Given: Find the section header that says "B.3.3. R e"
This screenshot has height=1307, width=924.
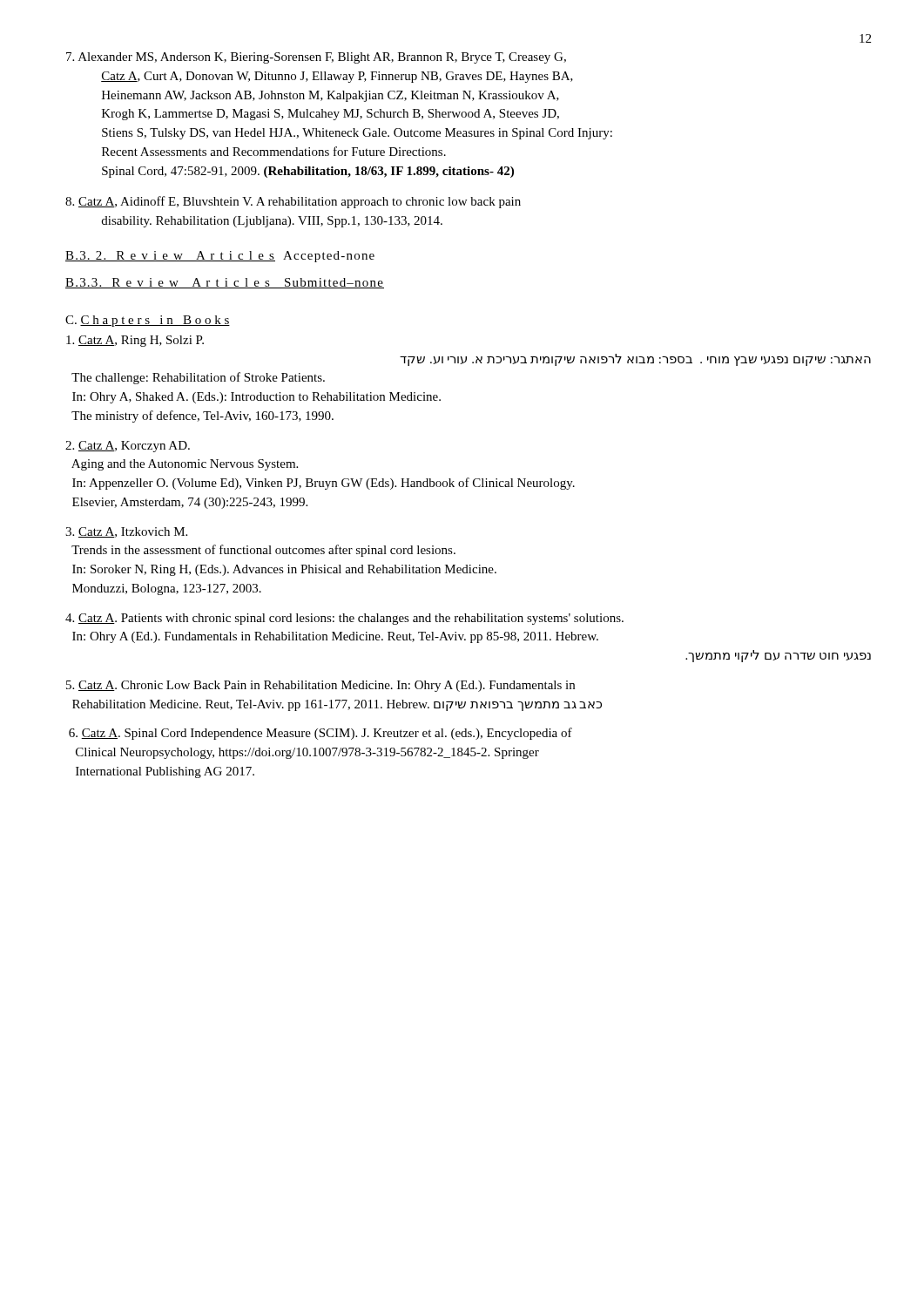Looking at the screenshot, I should 225,282.
